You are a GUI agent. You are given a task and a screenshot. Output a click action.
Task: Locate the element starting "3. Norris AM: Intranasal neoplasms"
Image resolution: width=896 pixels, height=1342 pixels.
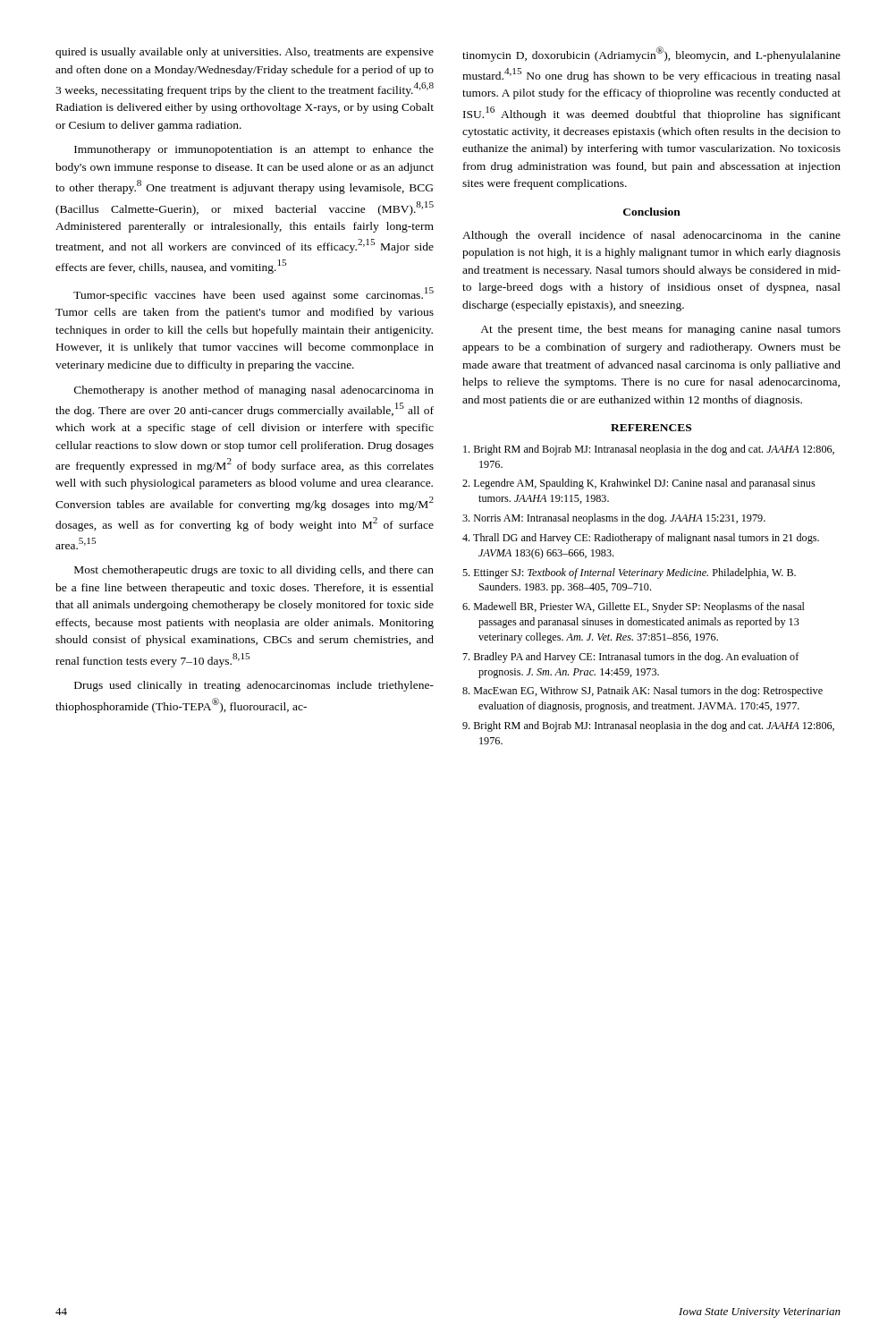(x=614, y=518)
